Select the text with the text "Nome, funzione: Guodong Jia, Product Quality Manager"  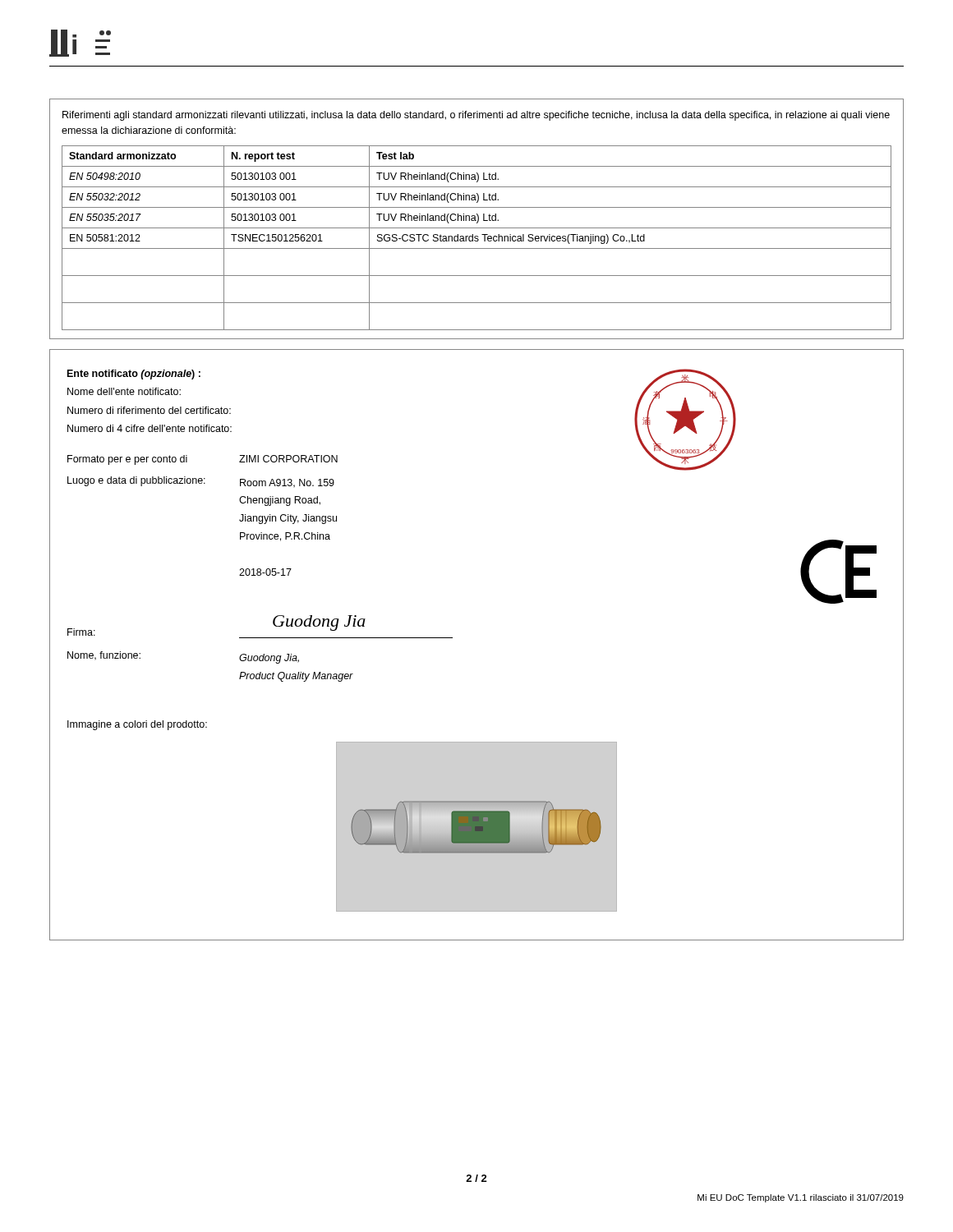point(103,657)
